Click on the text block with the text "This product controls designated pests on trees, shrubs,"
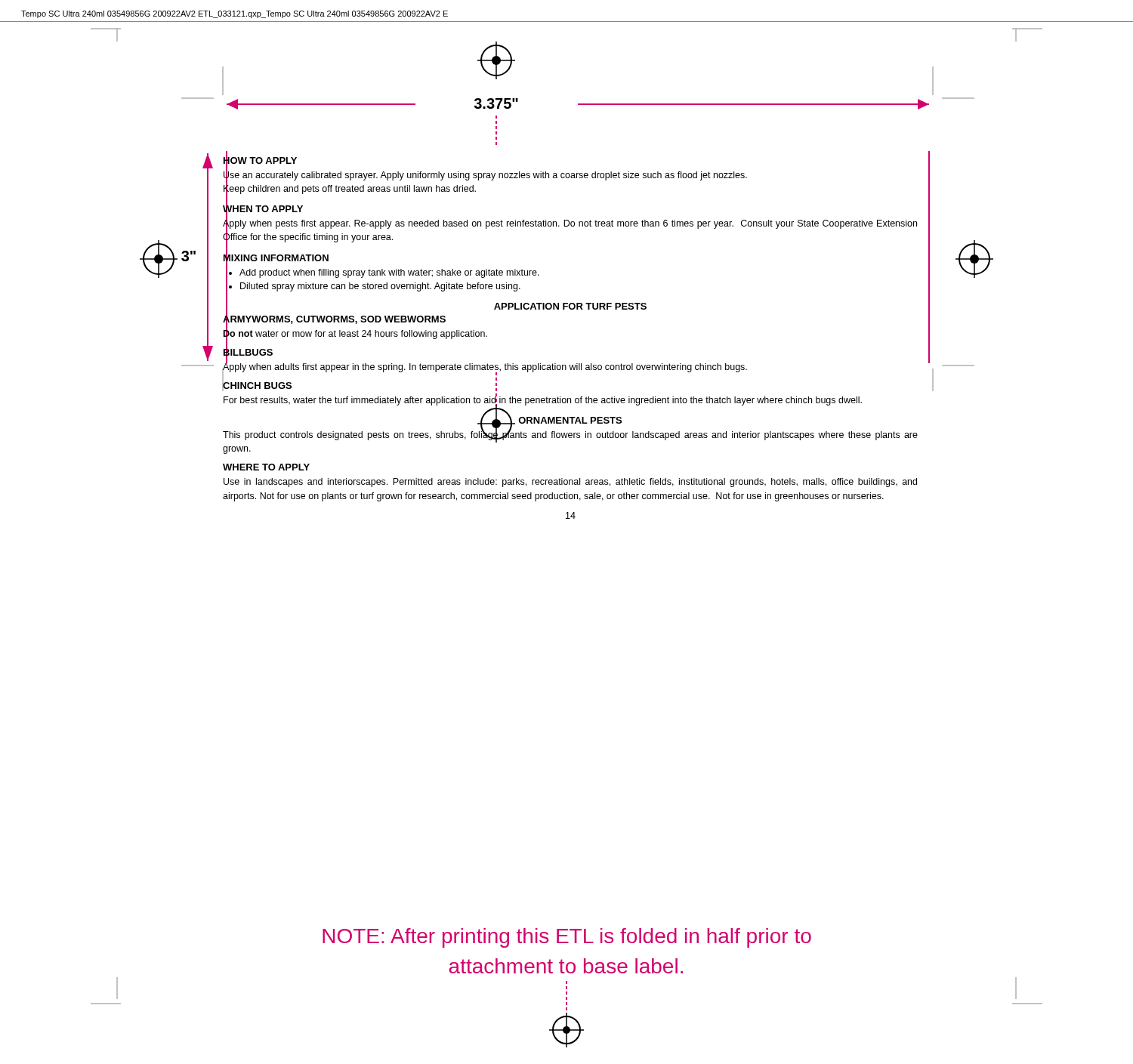Screen dimensions: 1064x1133 click(570, 442)
